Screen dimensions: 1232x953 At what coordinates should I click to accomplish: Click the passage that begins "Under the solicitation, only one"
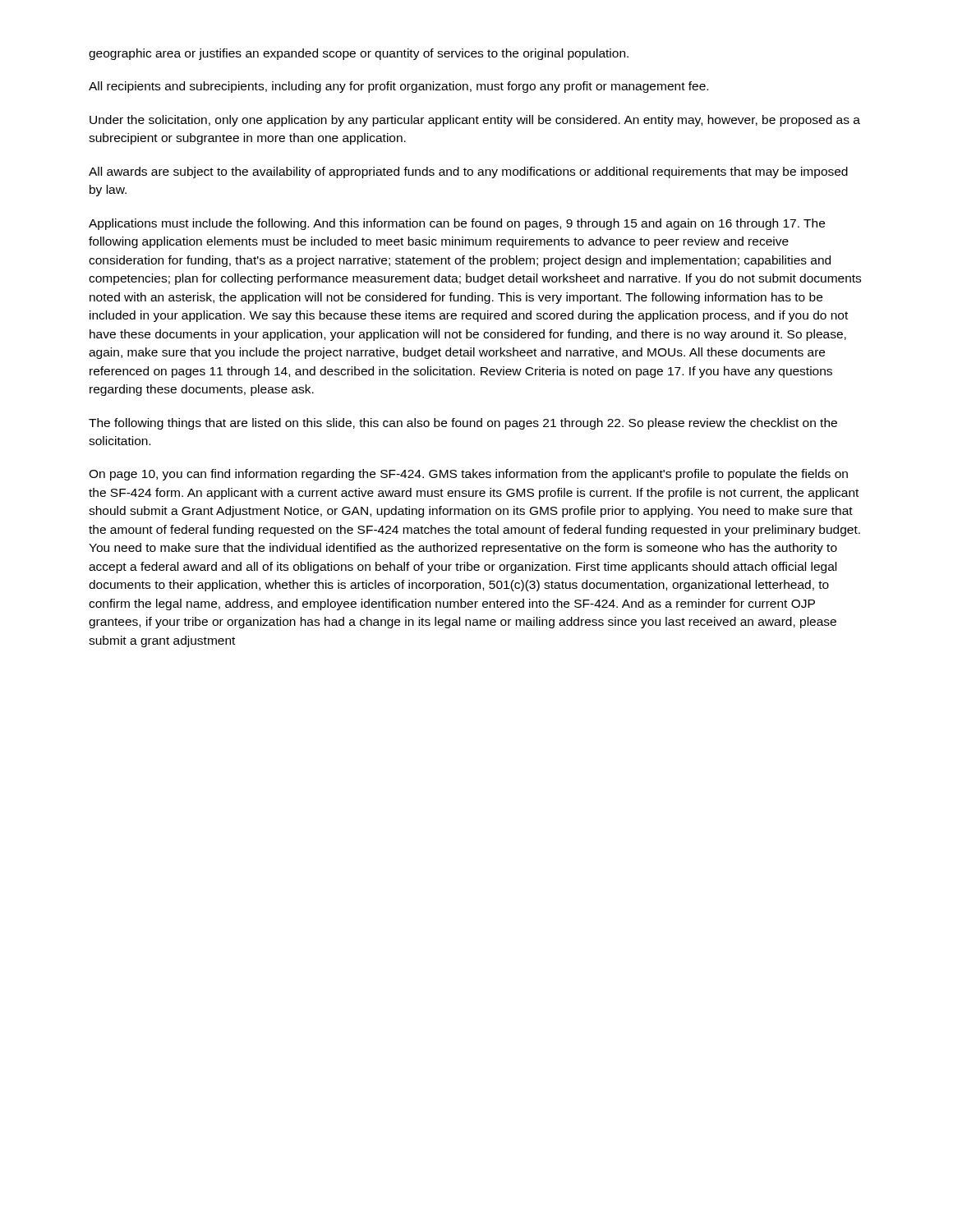[474, 129]
